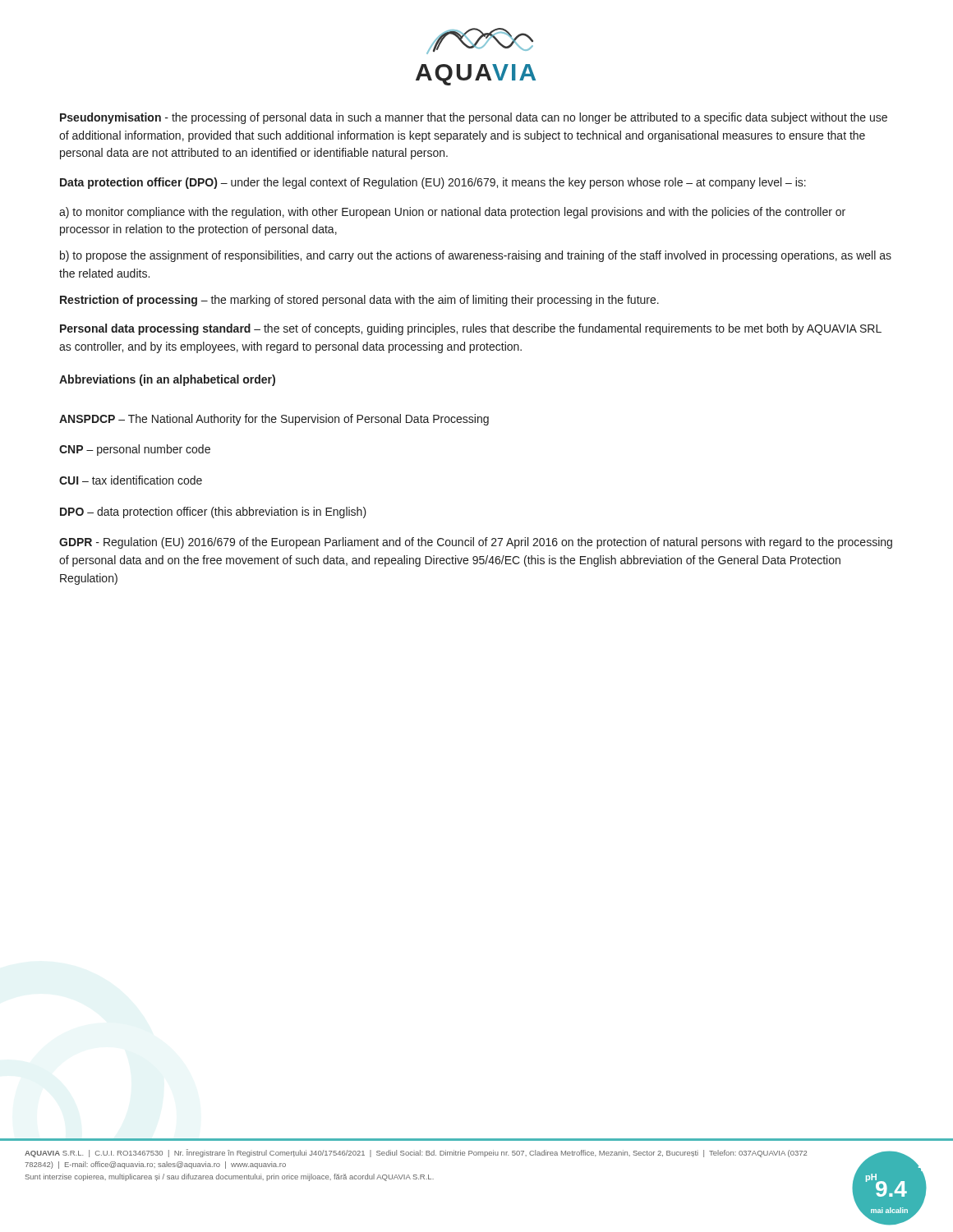Find the text starting "Abbreviations (in an alphabetical"
Viewport: 953px width, 1232px height.
click(167, 379)
